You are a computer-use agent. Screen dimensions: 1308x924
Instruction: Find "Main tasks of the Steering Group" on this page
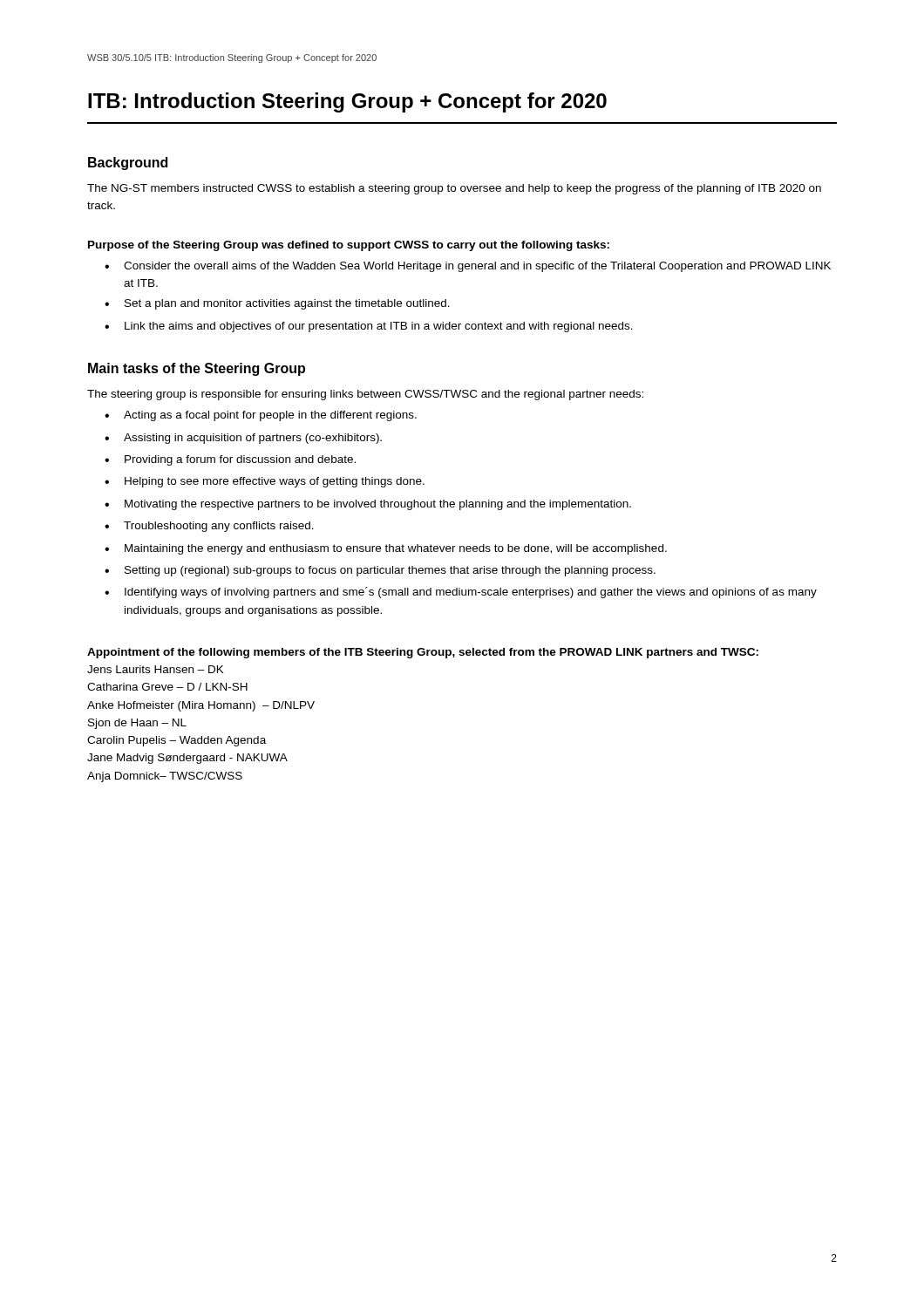tap(196, 368)
